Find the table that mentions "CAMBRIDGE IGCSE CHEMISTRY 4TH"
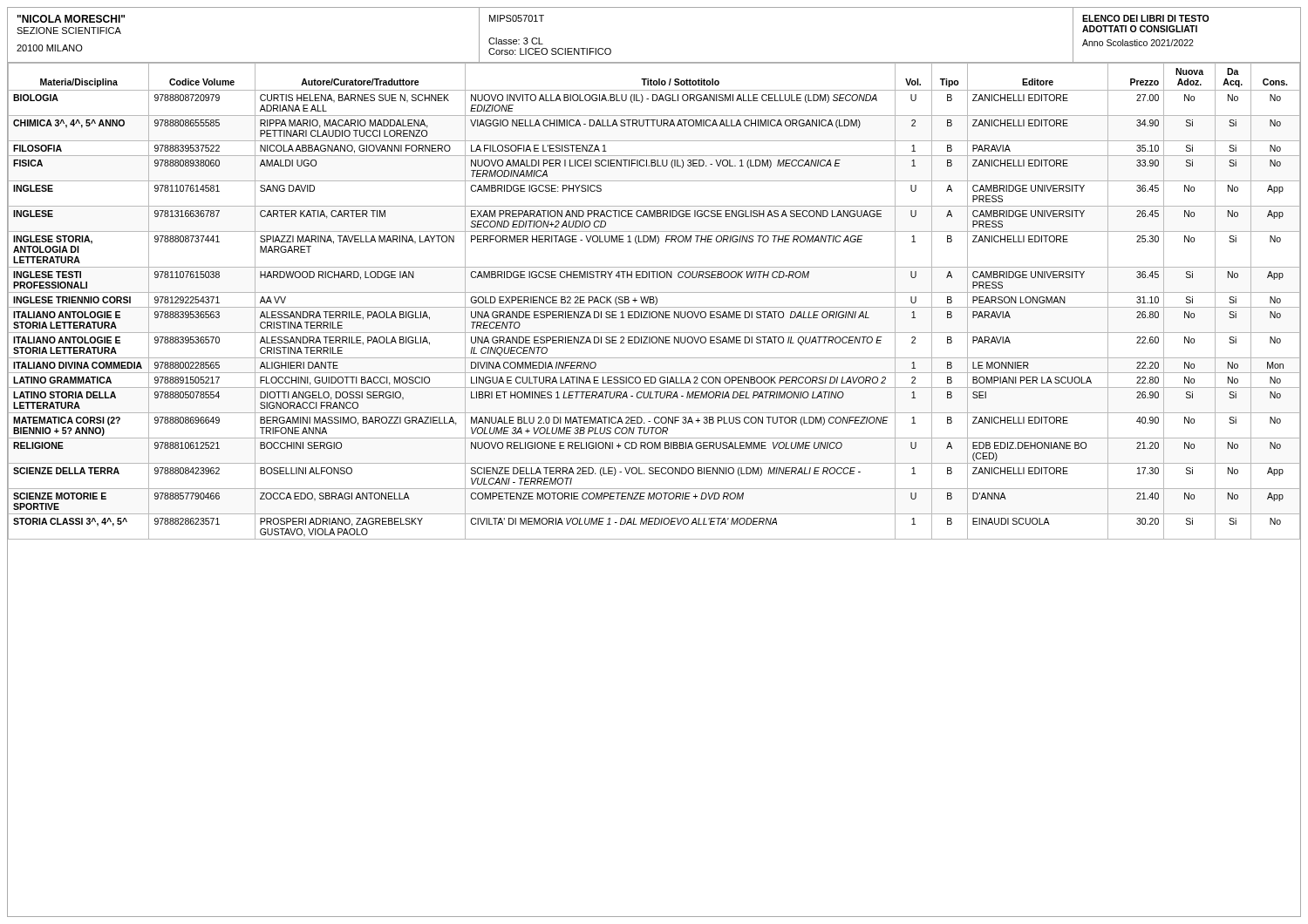1308x924 pixels. pos(654,301)
